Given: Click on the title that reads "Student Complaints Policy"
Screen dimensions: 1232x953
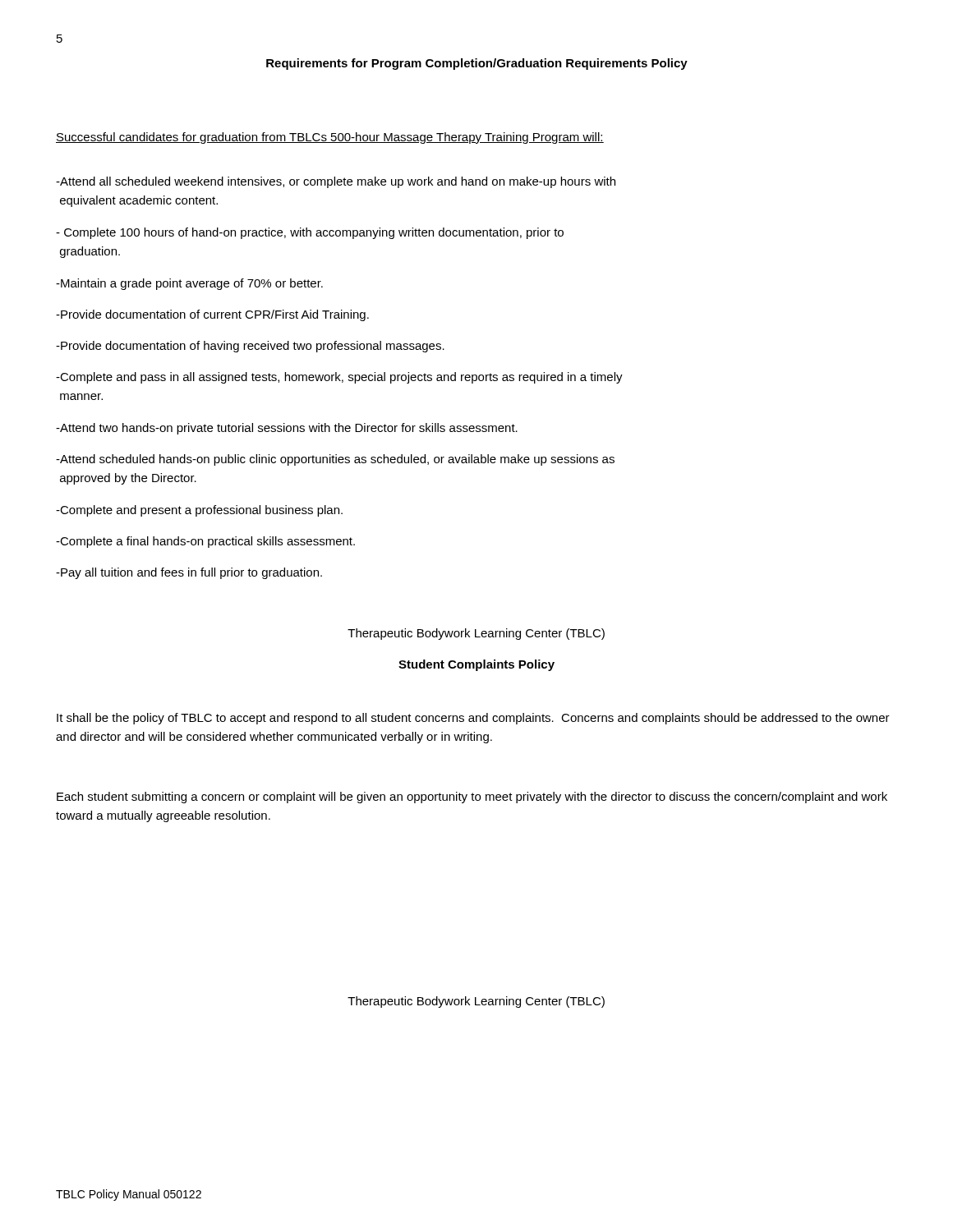Looking at the screenshot, I should tap(476, 664).
